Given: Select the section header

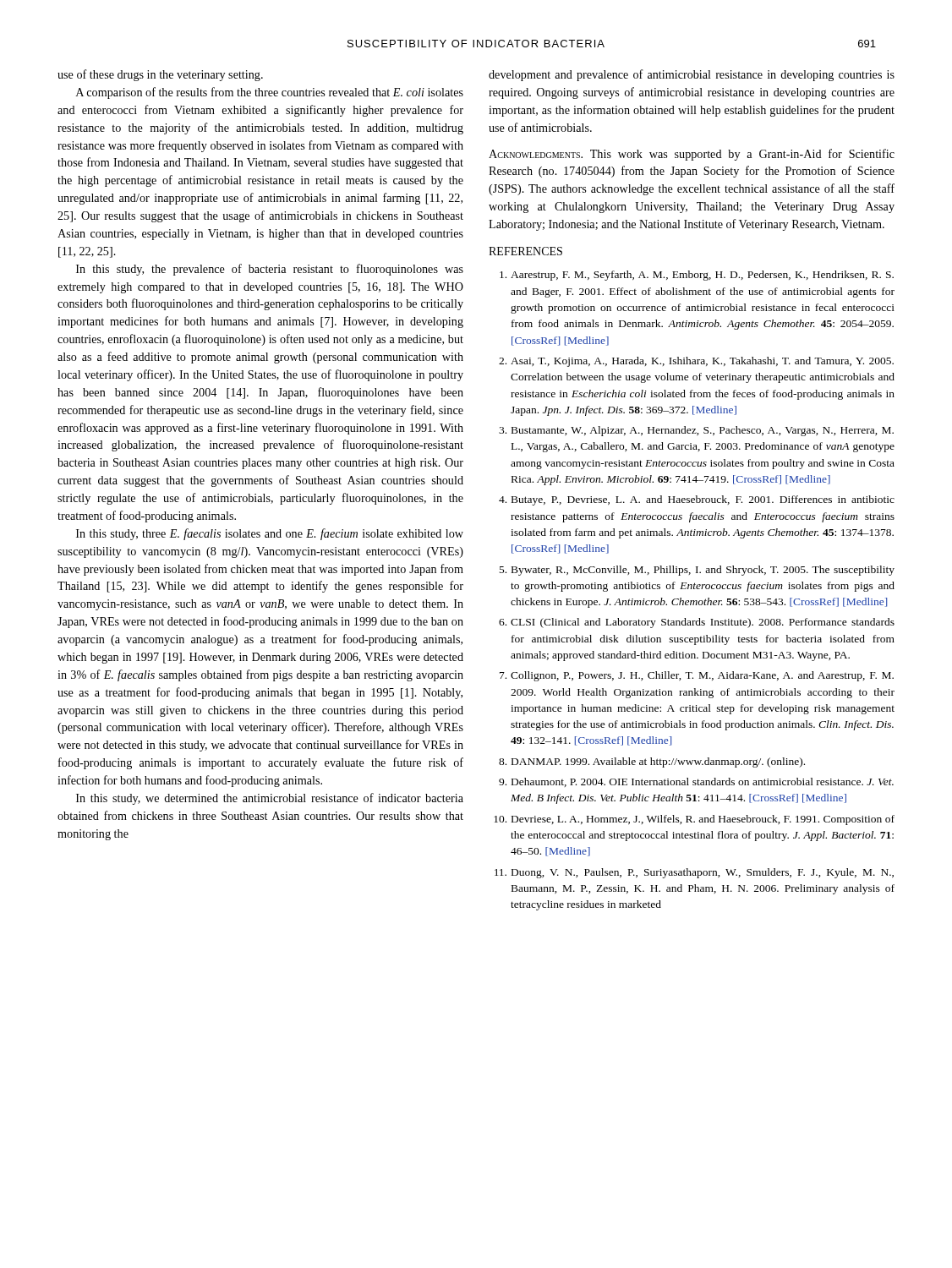Looking at the screenshot, I should click(x=526, y=251).
